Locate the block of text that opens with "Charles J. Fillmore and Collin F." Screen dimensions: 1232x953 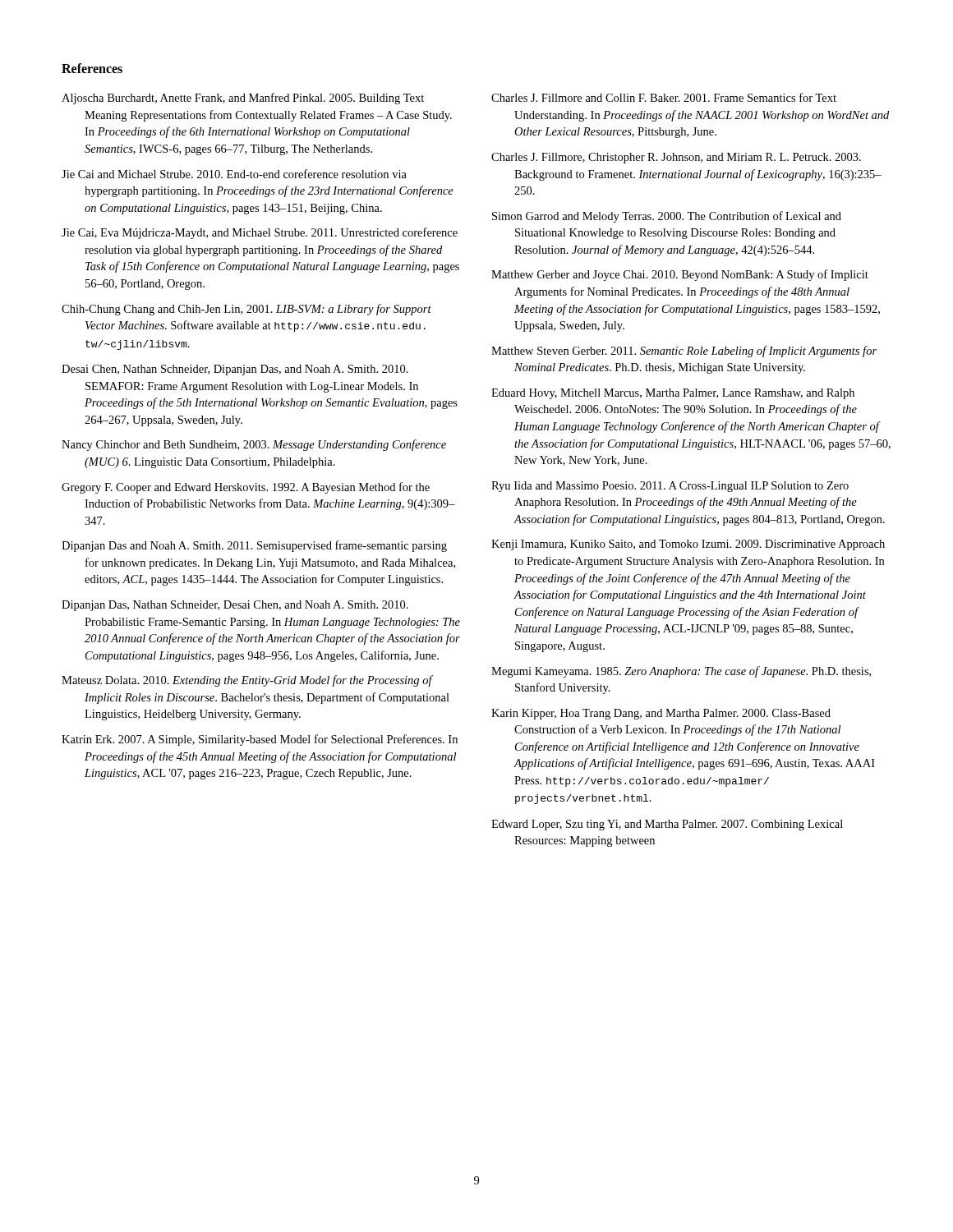tap(690, 115)
